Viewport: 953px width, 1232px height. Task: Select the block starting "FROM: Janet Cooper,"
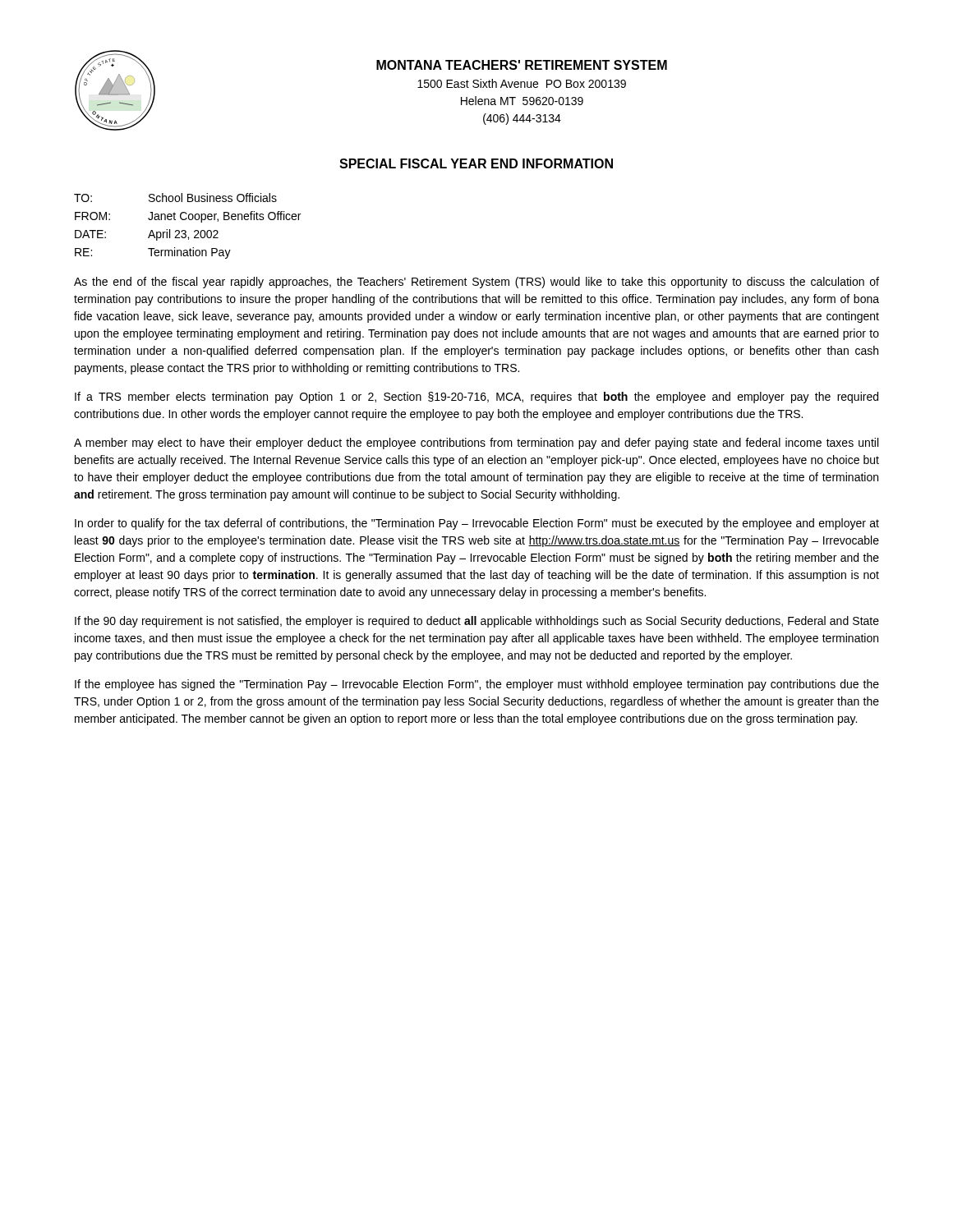click(188, 217)
